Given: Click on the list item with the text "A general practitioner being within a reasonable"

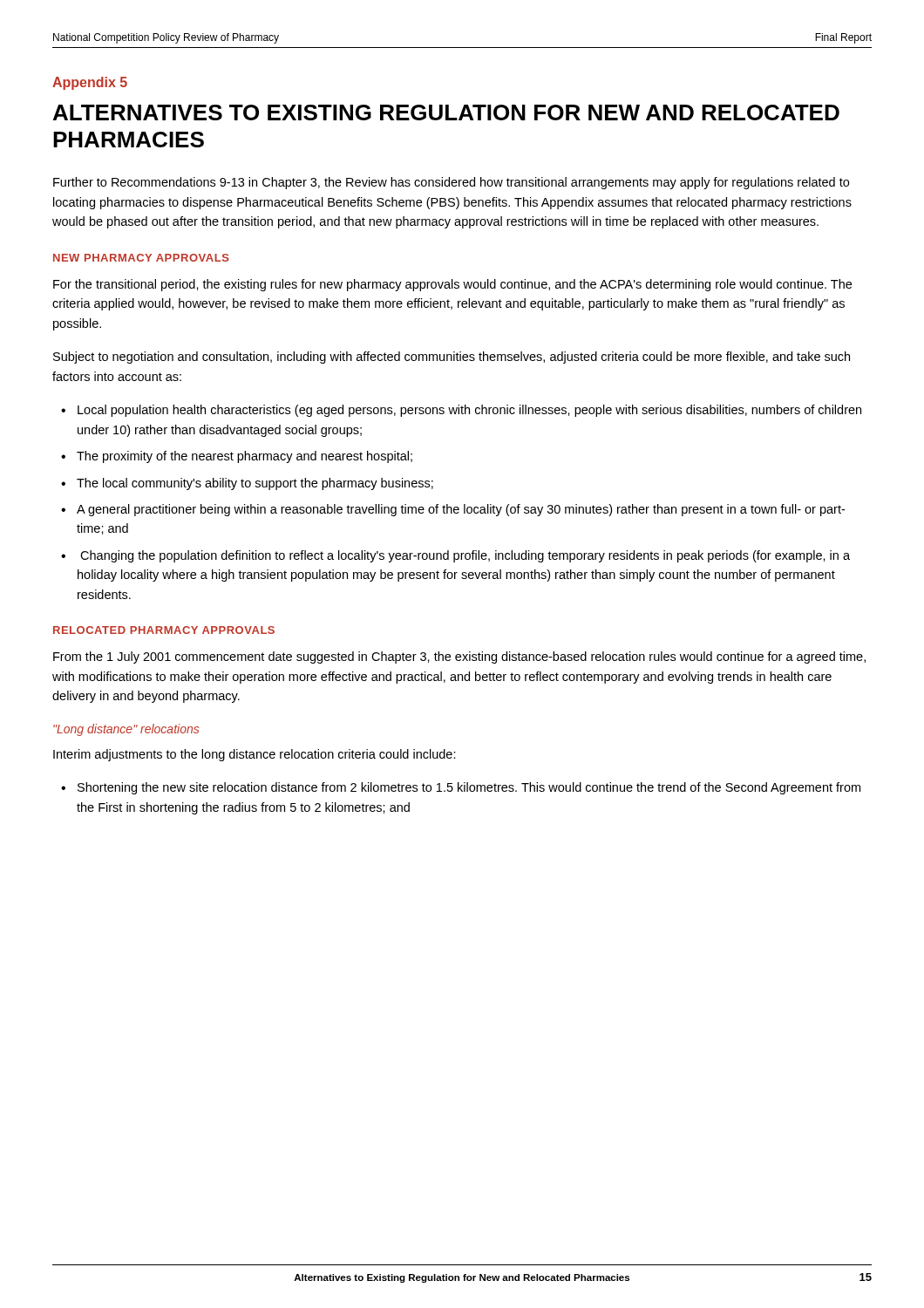Looking at the screenshot, I should pos(461,519).
